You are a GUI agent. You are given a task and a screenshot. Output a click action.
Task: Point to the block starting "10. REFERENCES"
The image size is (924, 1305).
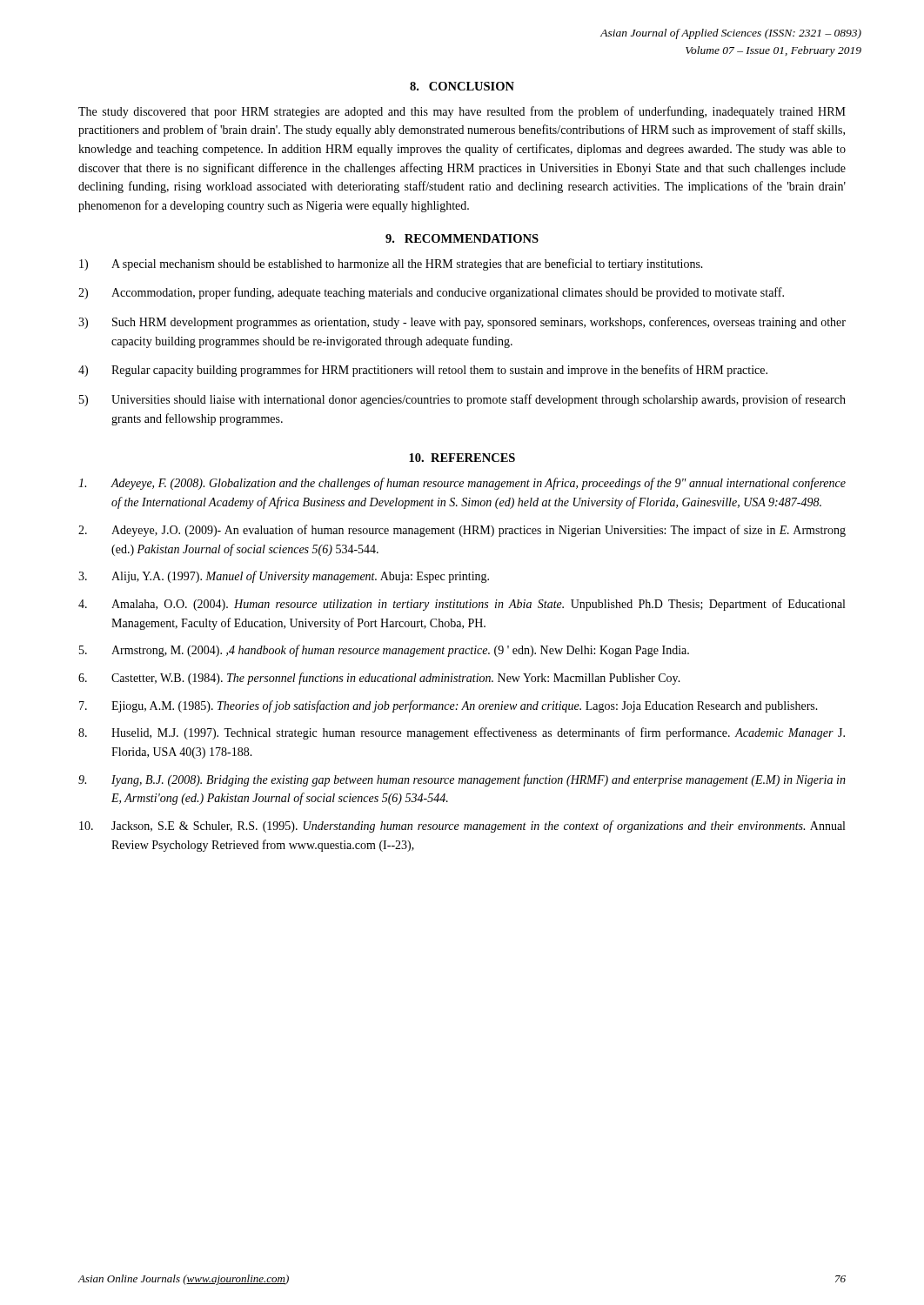(462, 458)
